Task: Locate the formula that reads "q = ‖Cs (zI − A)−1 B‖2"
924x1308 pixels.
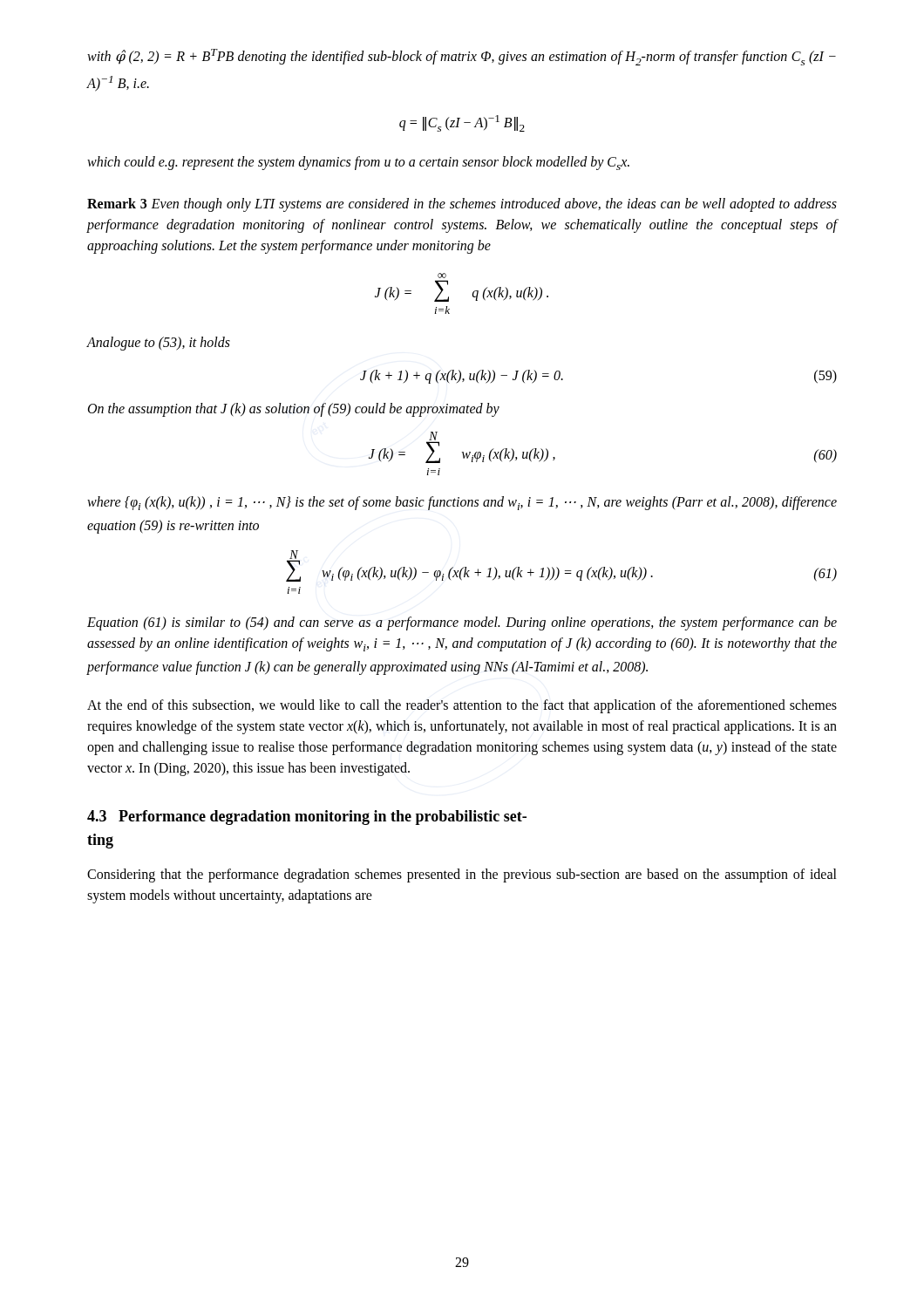Action: click(x=462, y=123)
